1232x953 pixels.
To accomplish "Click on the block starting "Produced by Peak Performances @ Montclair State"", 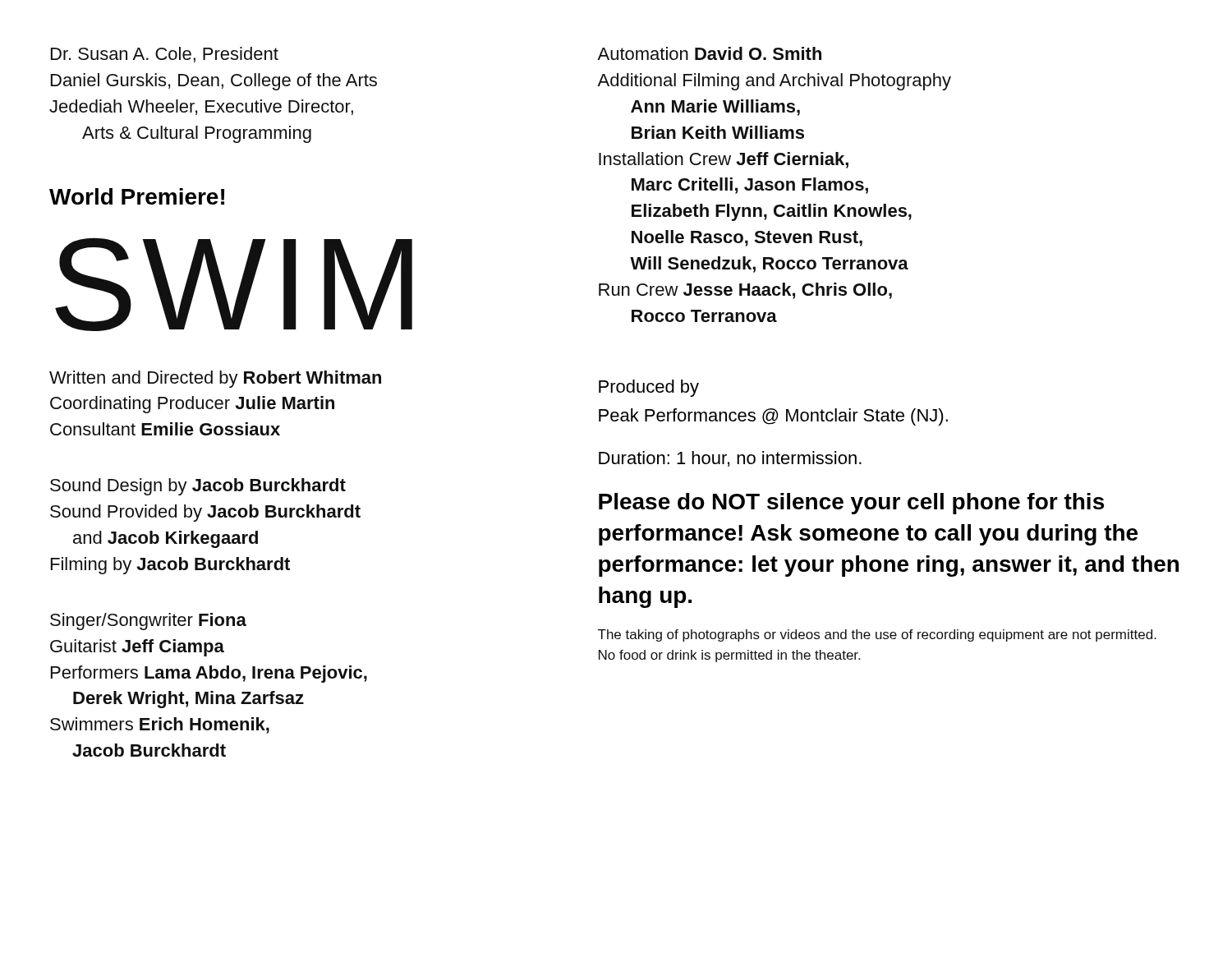I will [x=773, y=401].
